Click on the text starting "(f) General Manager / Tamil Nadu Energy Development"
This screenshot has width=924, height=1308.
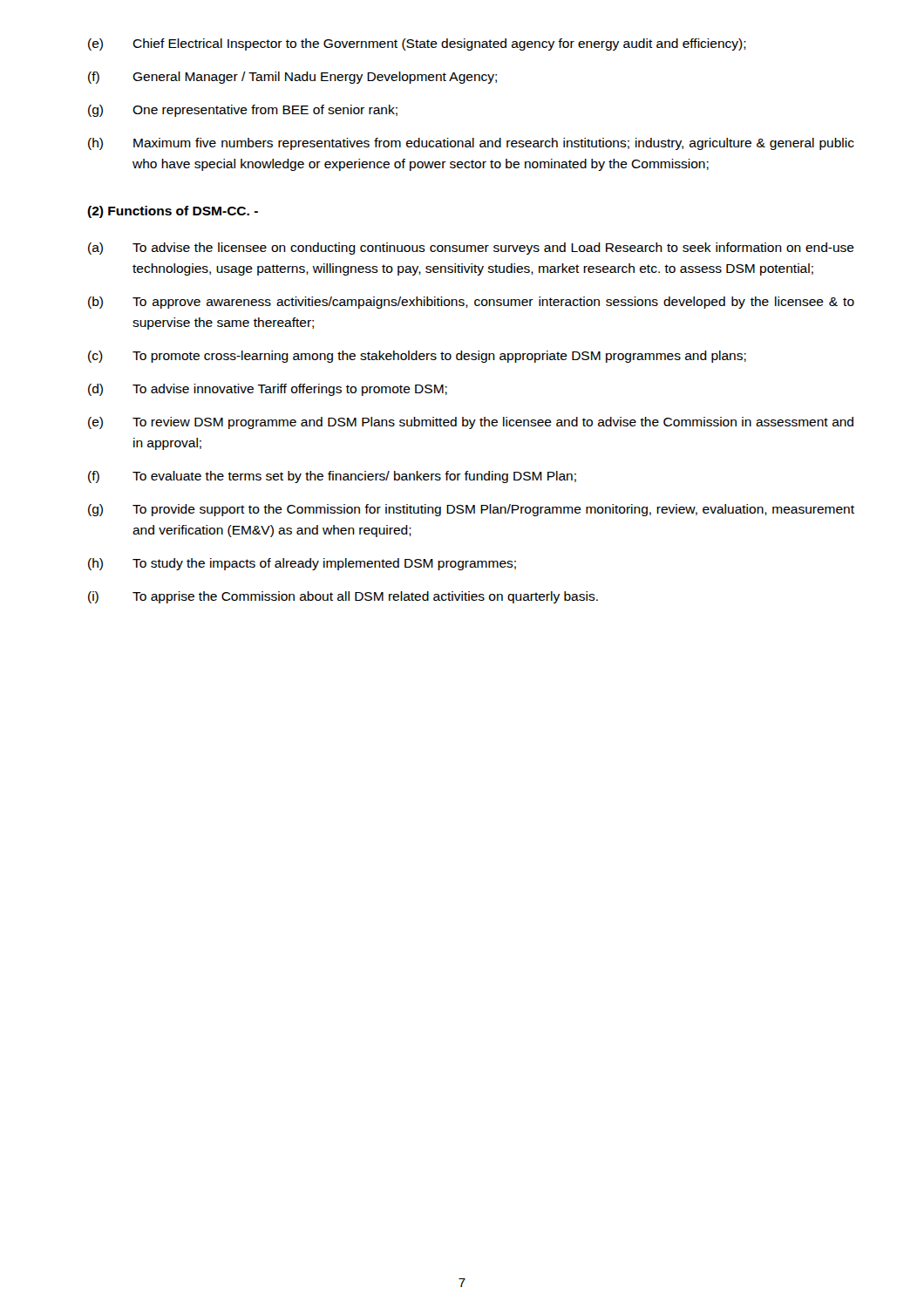coord(471,77)
